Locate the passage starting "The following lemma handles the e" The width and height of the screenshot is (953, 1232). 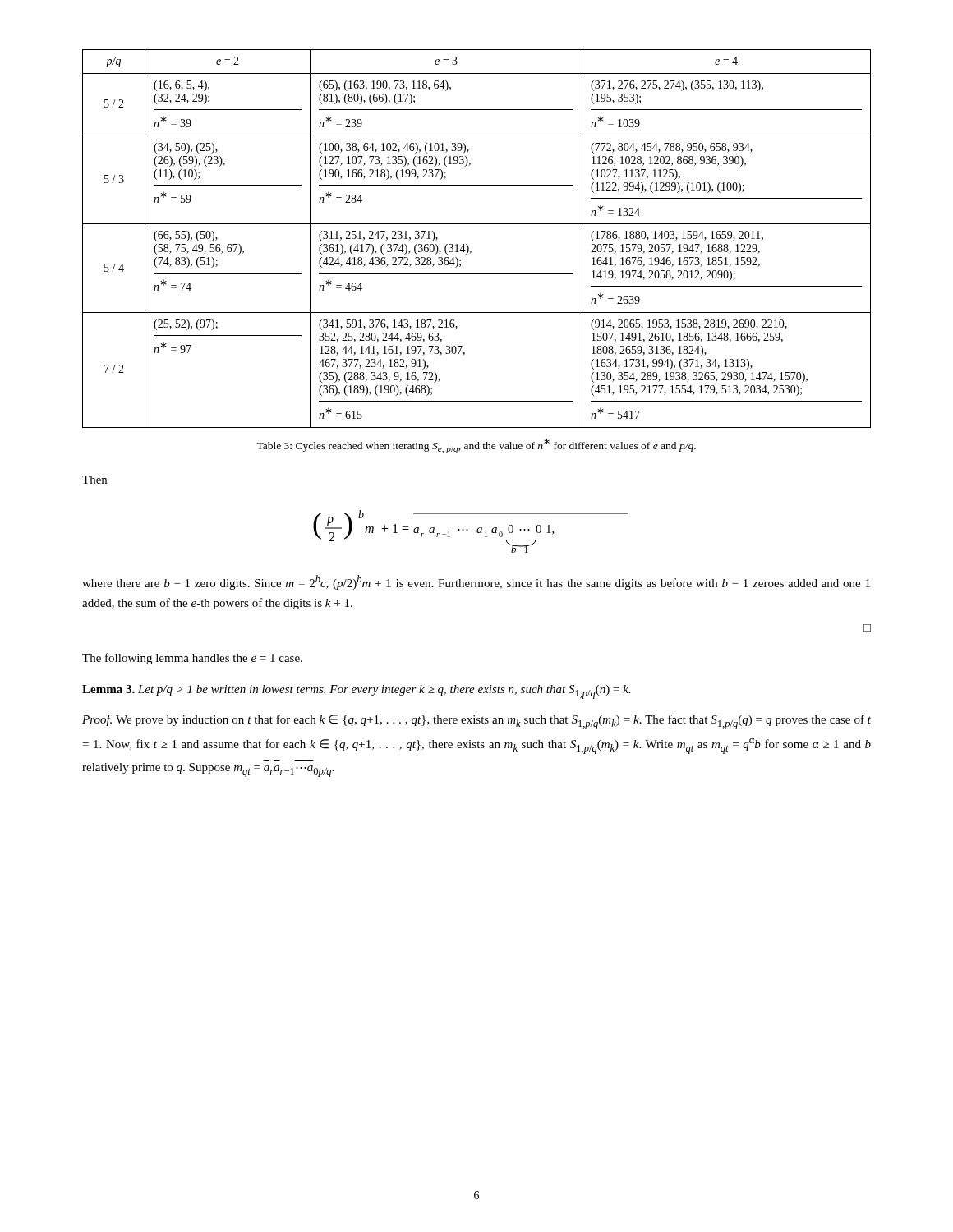(193, 658)
